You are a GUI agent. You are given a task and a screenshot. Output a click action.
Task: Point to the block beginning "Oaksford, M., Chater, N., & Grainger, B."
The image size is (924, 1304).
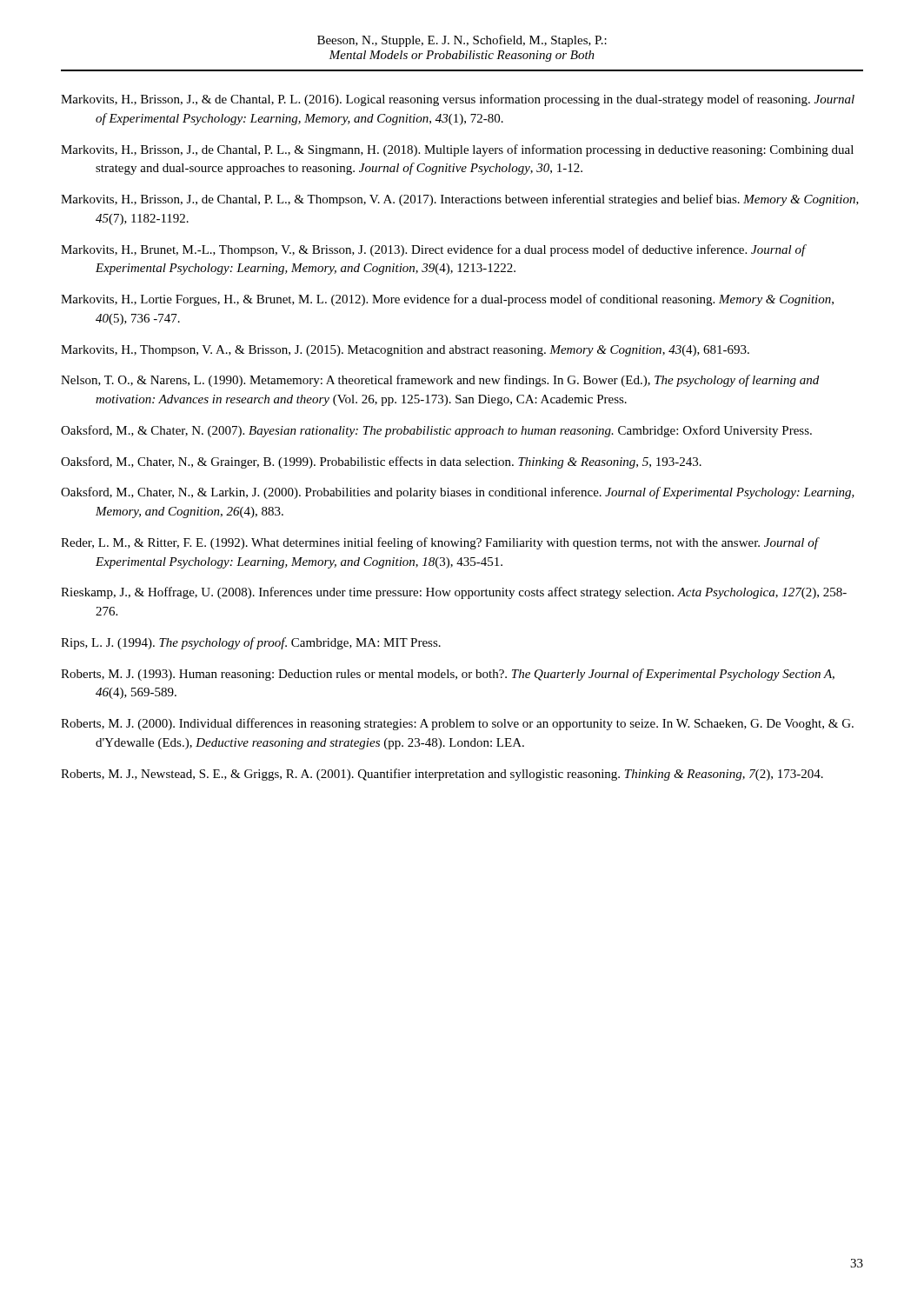coord(381,461)
